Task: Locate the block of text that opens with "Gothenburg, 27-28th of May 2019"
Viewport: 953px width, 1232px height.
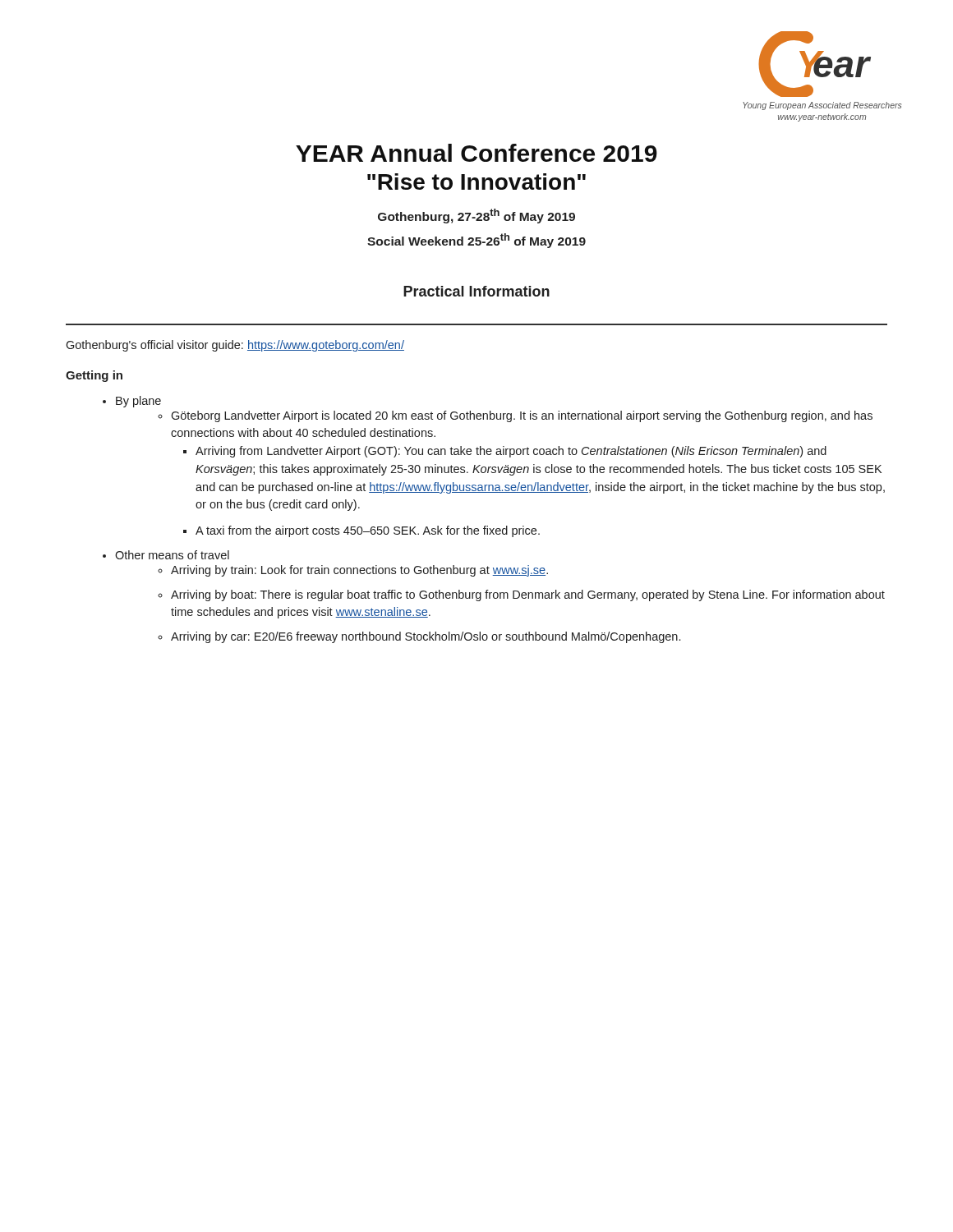Action: pos(476,227)
